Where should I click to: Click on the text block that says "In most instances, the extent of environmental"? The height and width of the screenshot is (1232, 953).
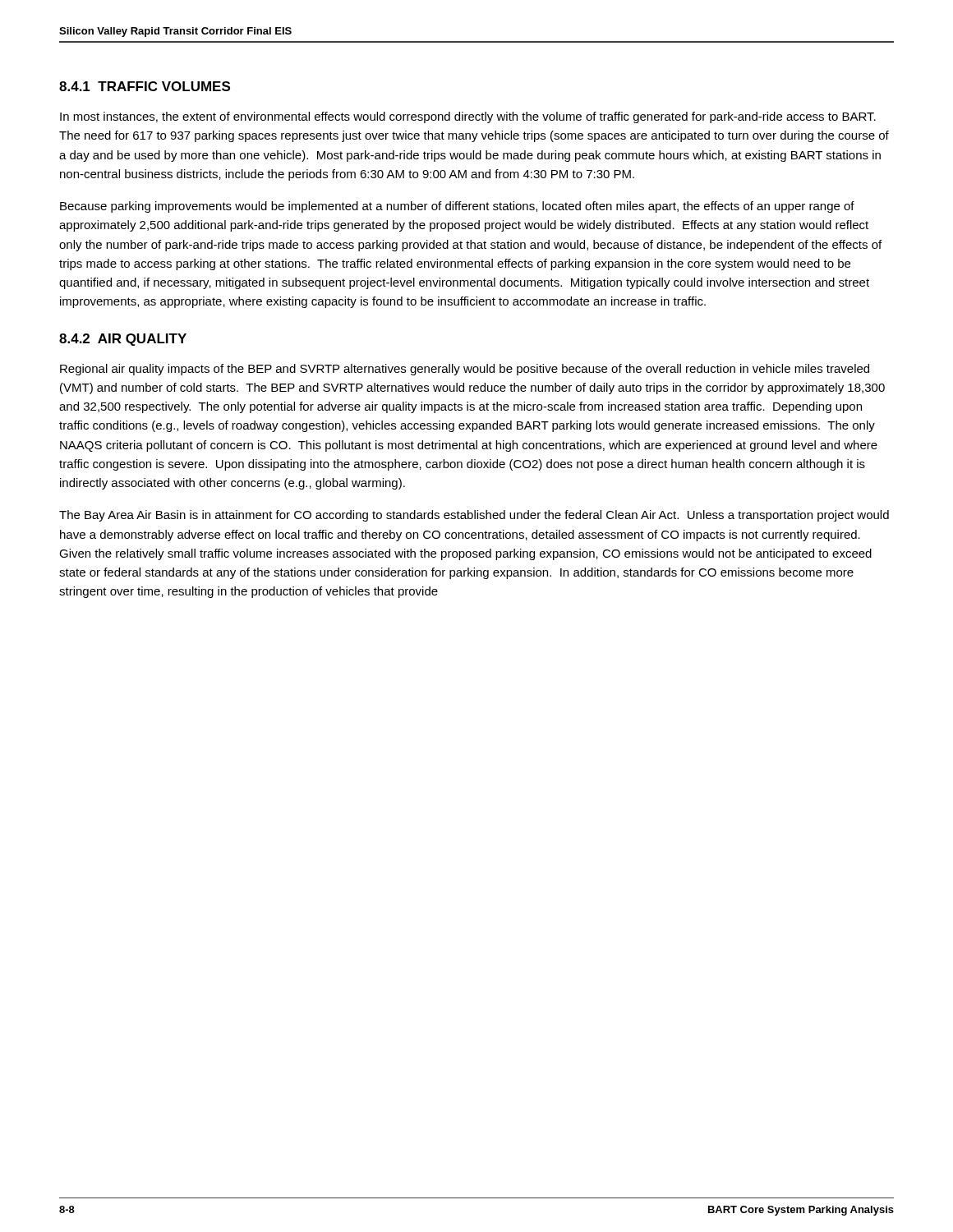(x=474, y=145)
